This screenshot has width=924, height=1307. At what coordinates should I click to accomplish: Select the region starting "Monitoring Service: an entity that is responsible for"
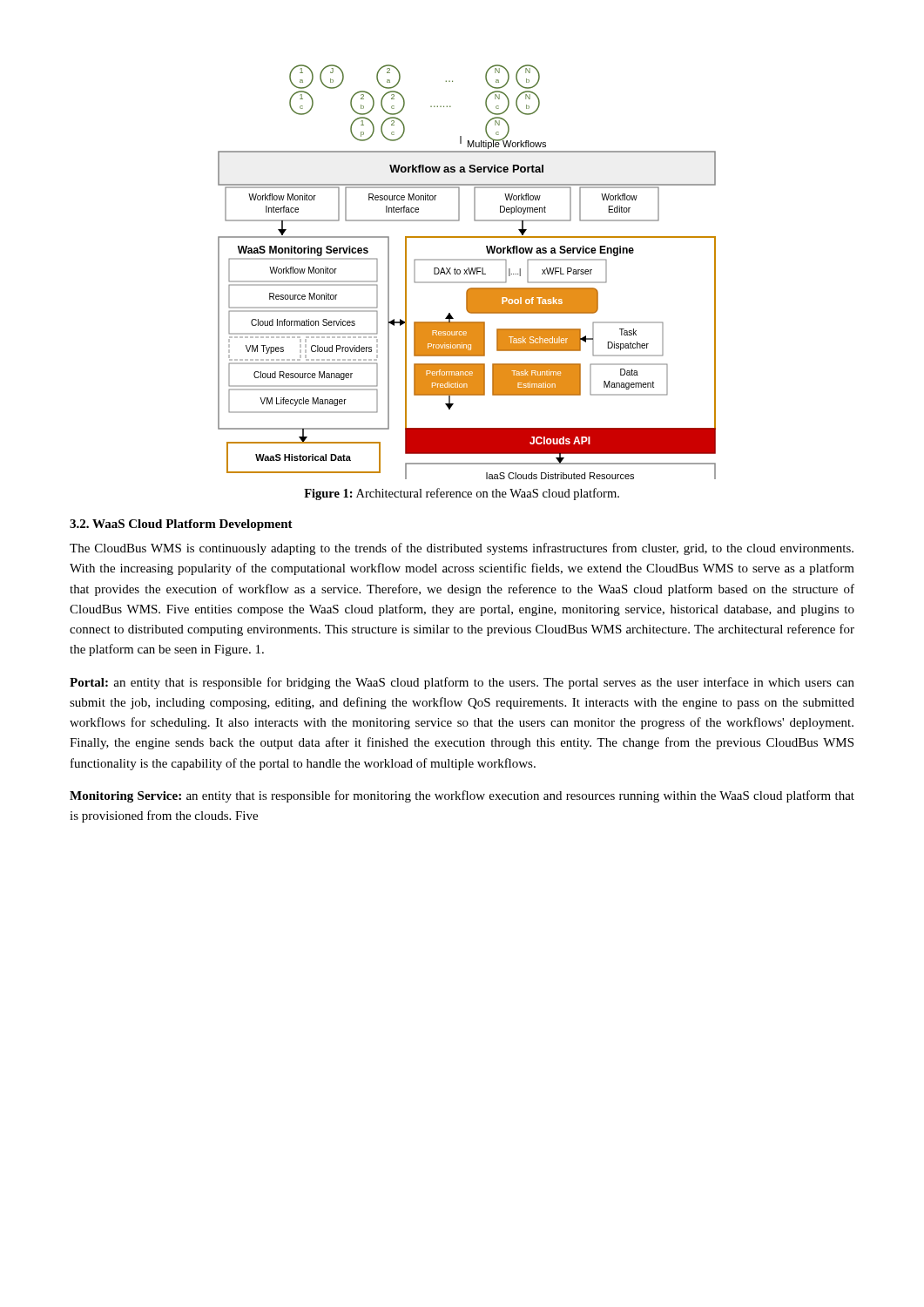click(x=462, y=805)
